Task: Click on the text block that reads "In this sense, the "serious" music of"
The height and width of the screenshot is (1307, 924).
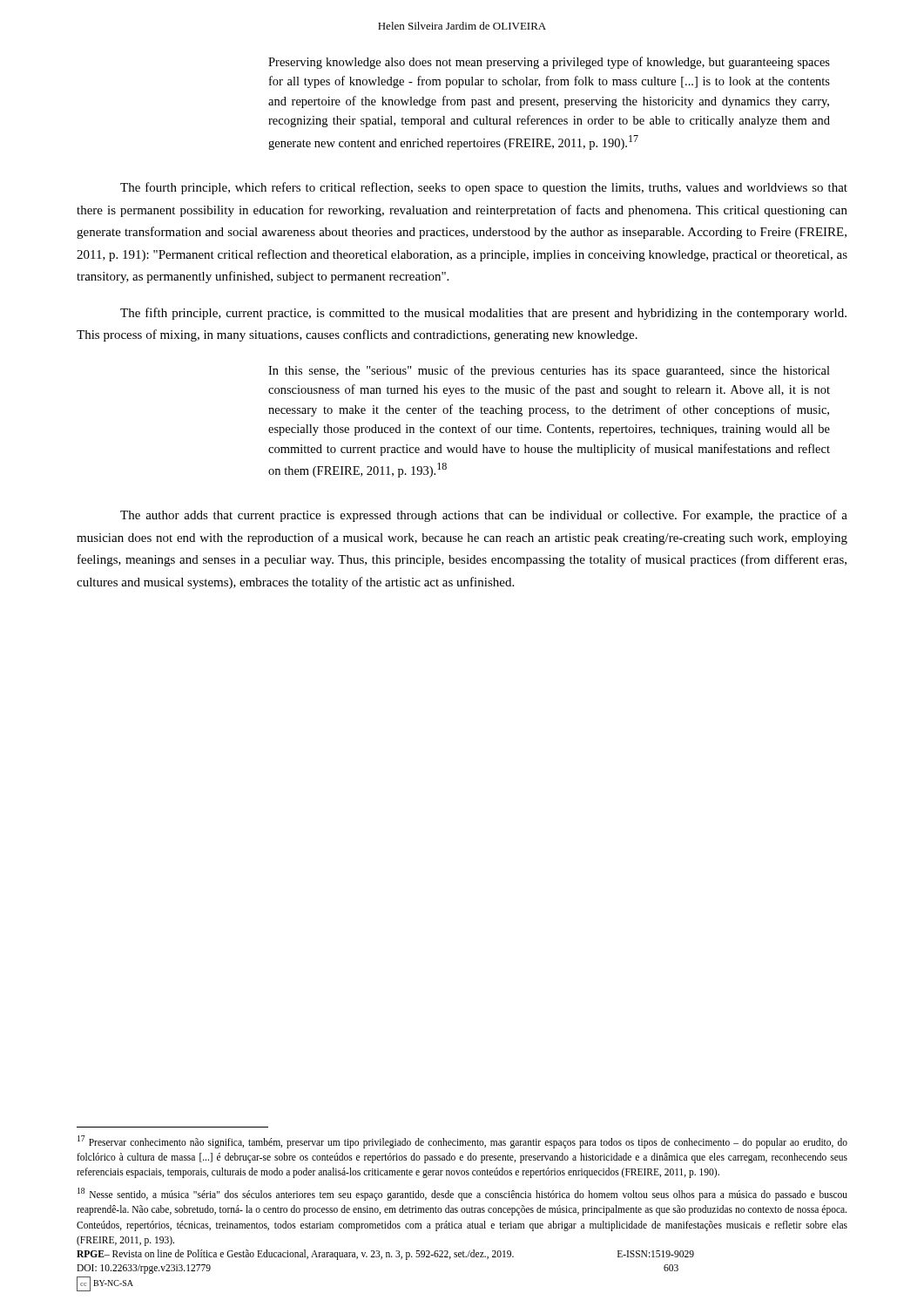Action: point(549,420)
